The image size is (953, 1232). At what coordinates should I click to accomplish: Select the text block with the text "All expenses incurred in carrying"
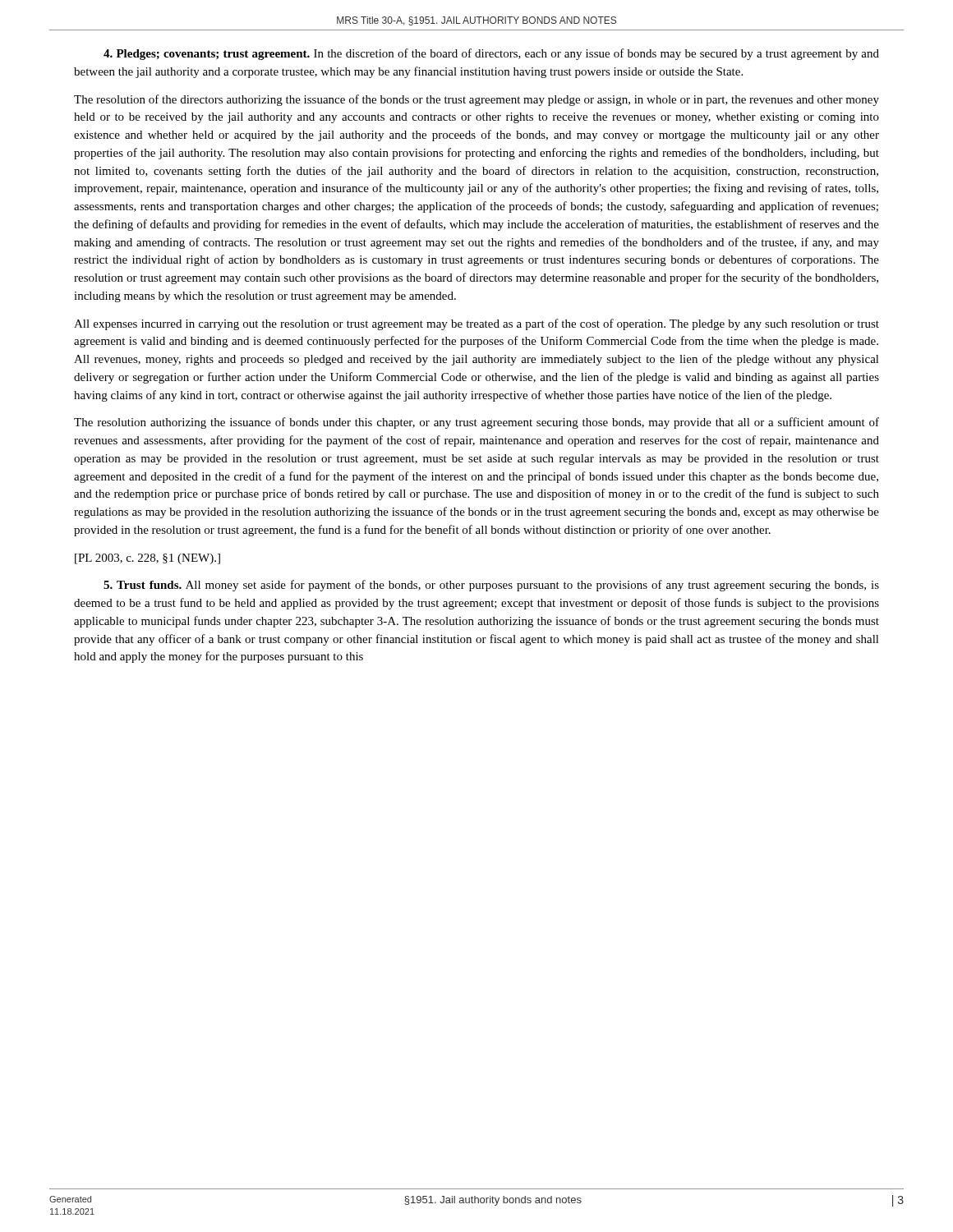[476, 360]
